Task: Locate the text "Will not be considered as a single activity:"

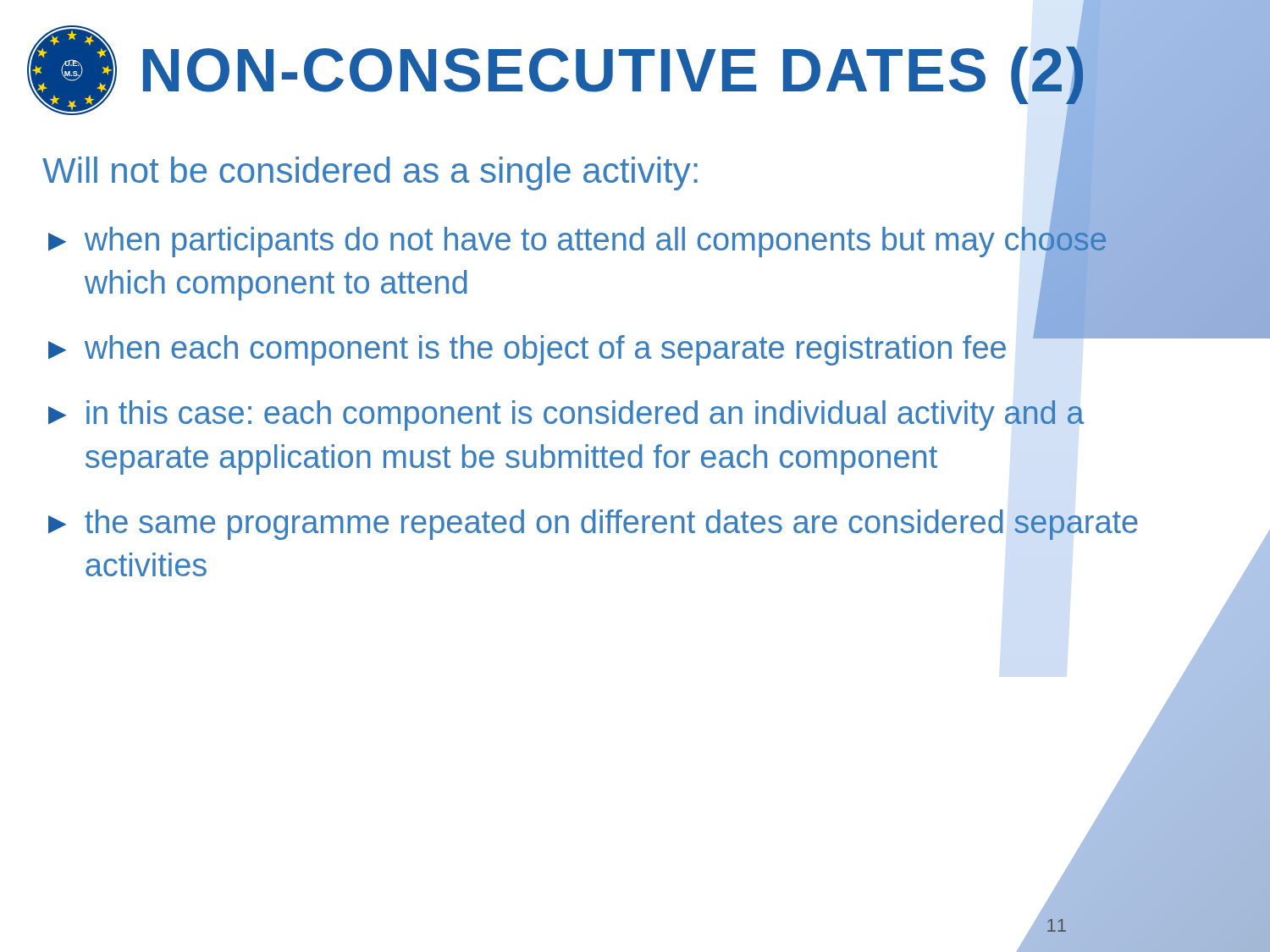Action: point(371,171)
